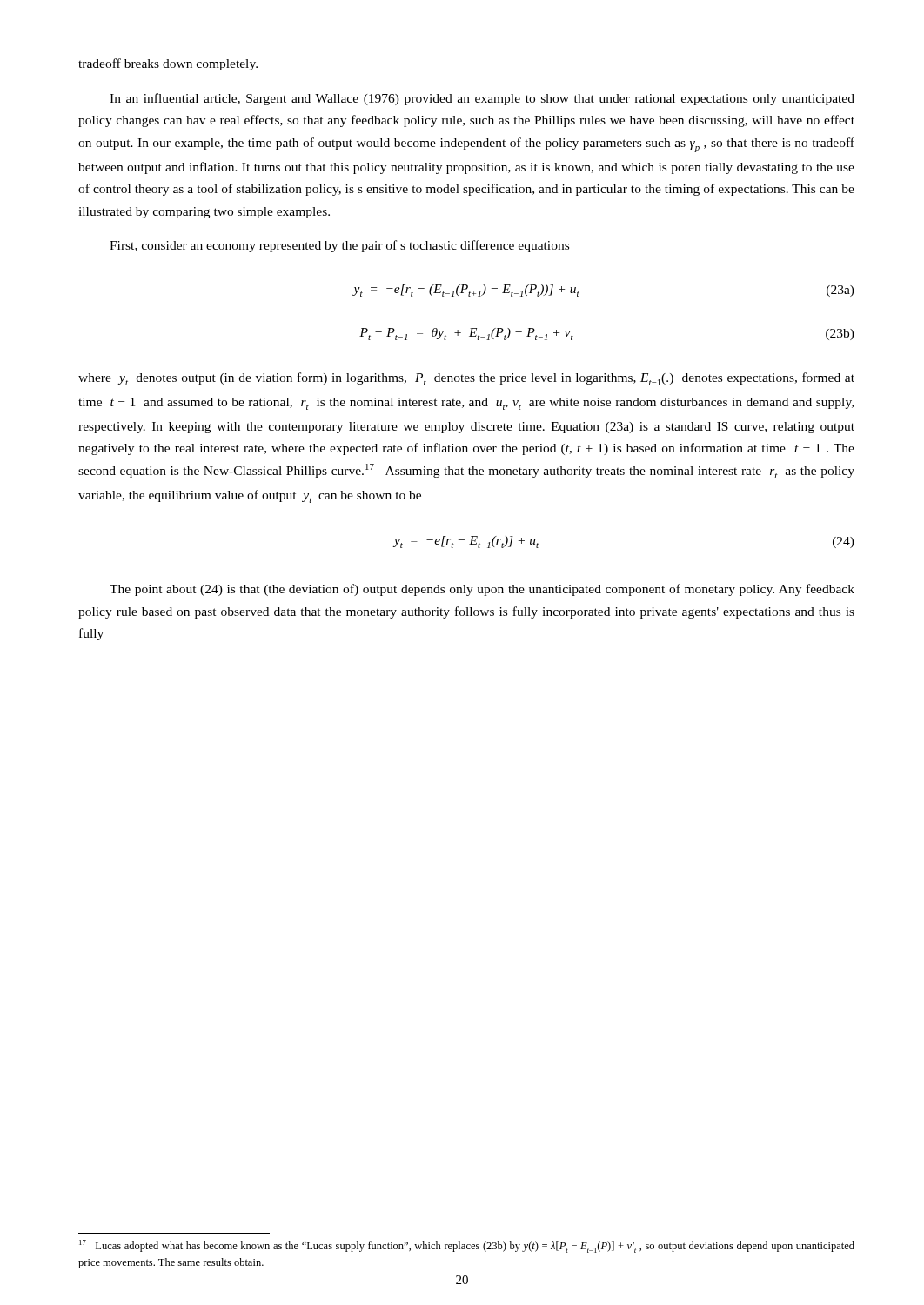The width and height of the screenshot is (924, 1305).
Task: Locate the block of text that opens with "In an influential"
Action: (466, 154)
